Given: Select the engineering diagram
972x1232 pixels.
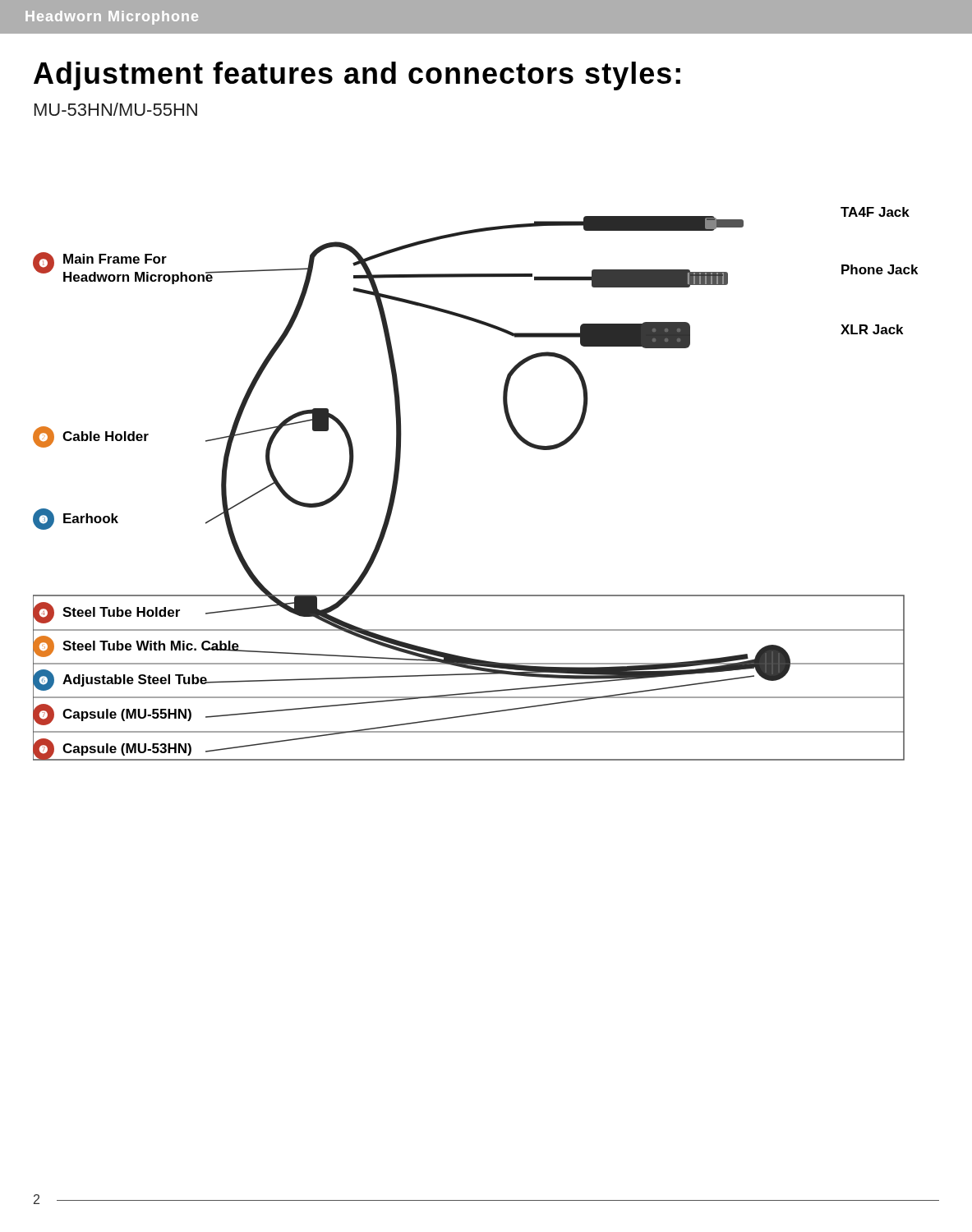Looking at the screenshot, I should pyautogui.click(x=486, y=494).
